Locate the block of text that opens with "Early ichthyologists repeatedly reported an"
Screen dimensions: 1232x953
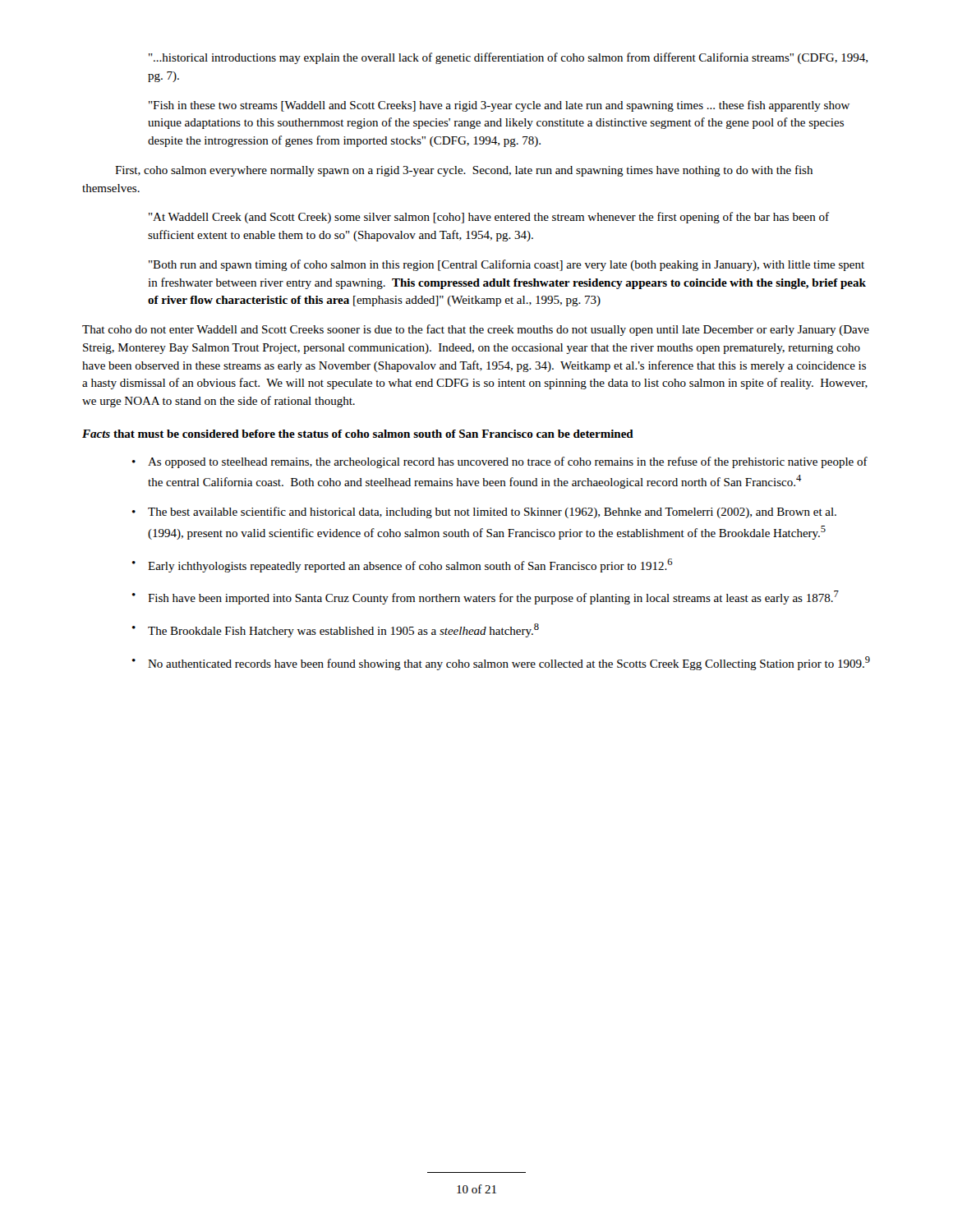410,564
